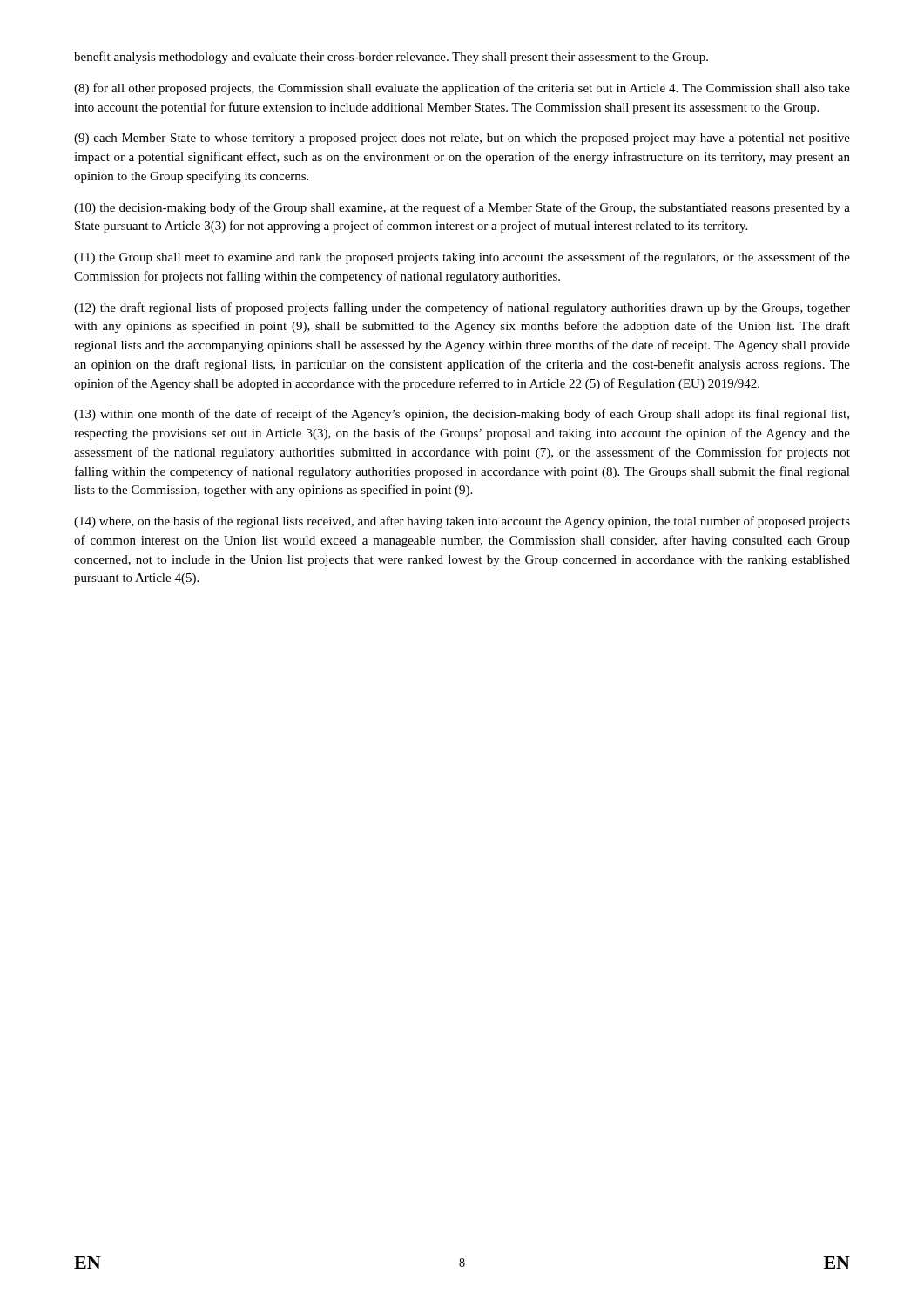
Task: Locate the text block that reads "(9) each Member State to whose"
Action: click(462, 157)
